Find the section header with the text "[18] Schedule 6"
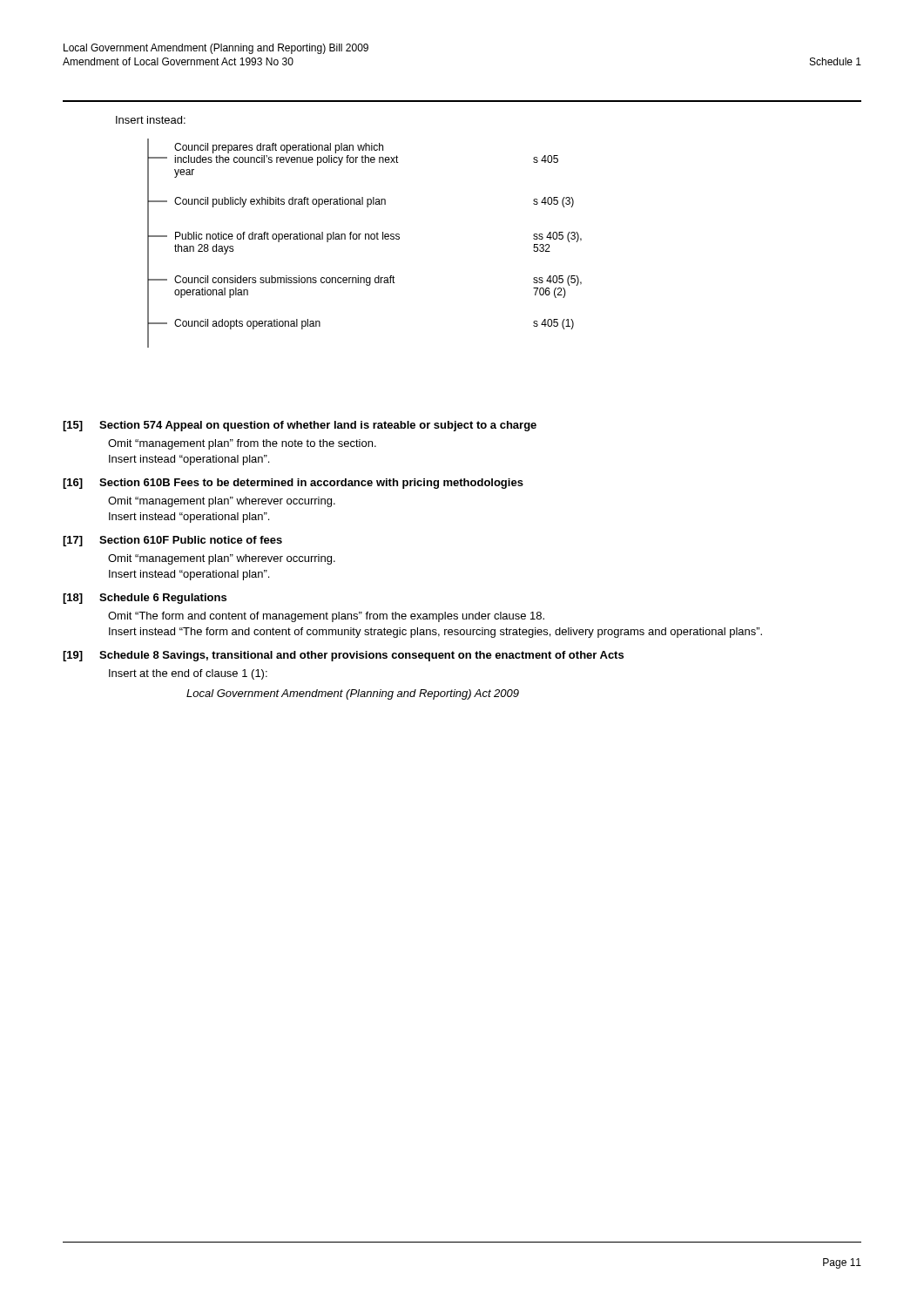The height and width of the screenshot is (1307, 924). point(145,599)
